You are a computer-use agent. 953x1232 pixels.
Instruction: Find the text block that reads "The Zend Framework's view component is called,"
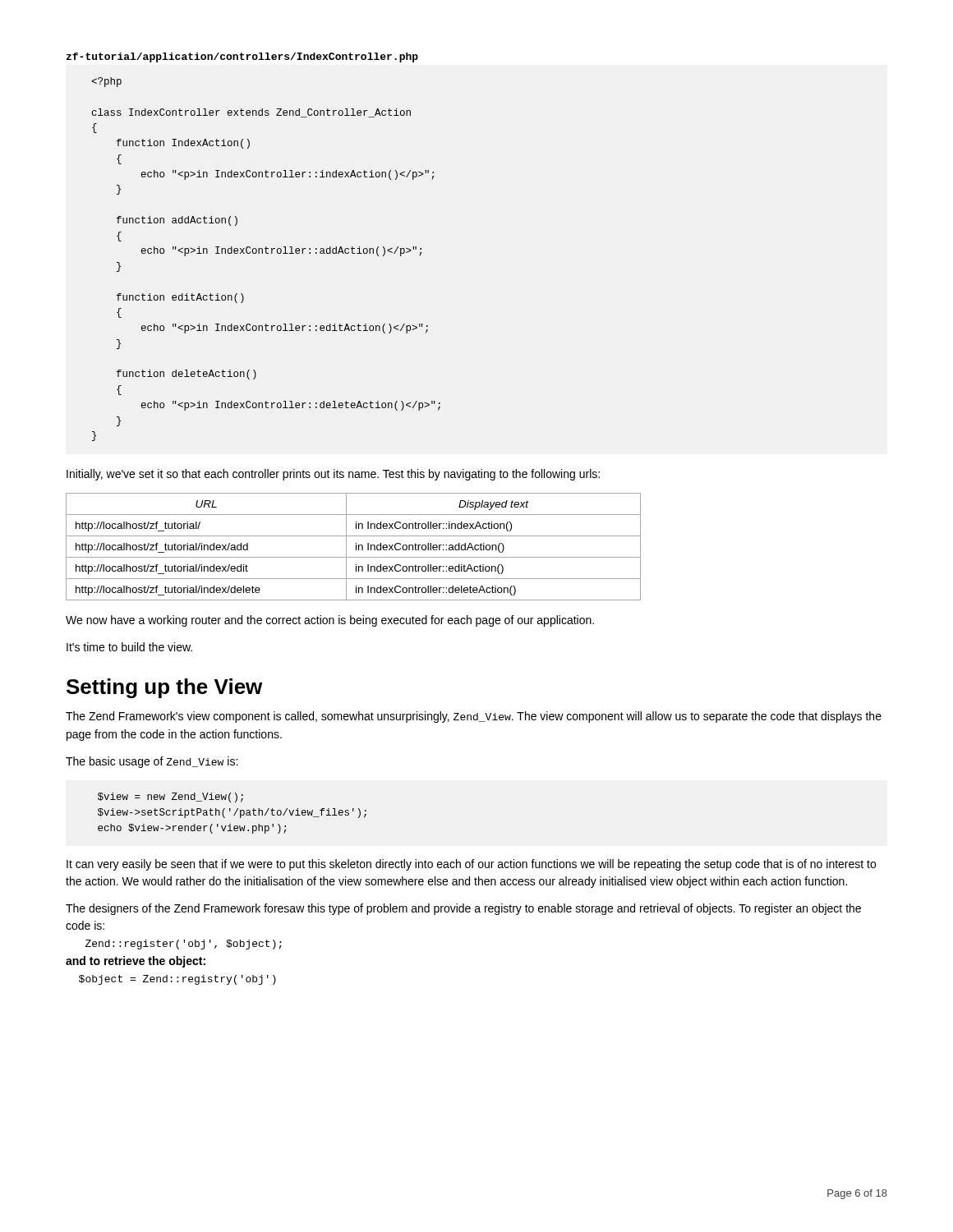[476, 725]
